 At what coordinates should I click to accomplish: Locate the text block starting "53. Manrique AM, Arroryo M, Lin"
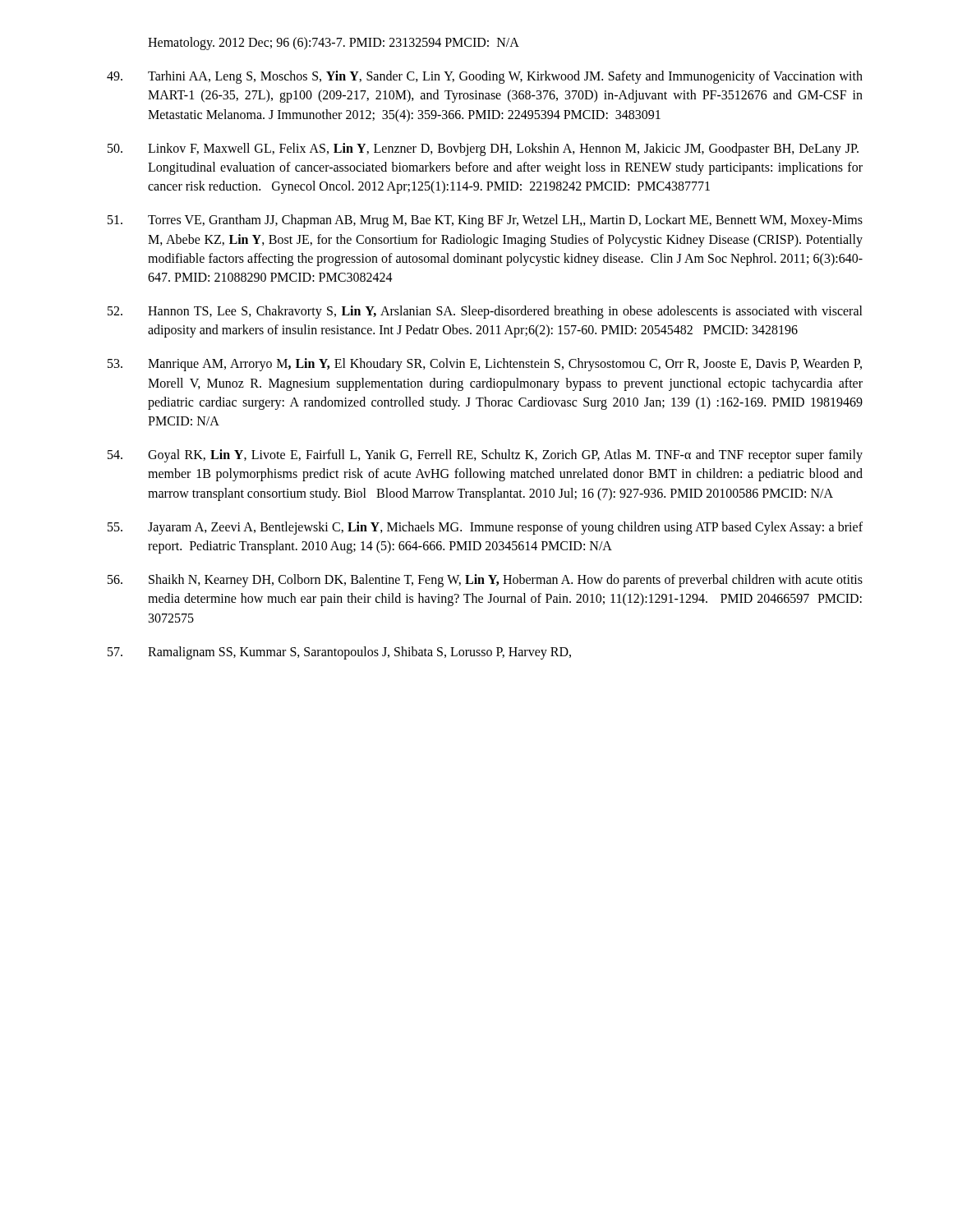[x=485, y=392]
